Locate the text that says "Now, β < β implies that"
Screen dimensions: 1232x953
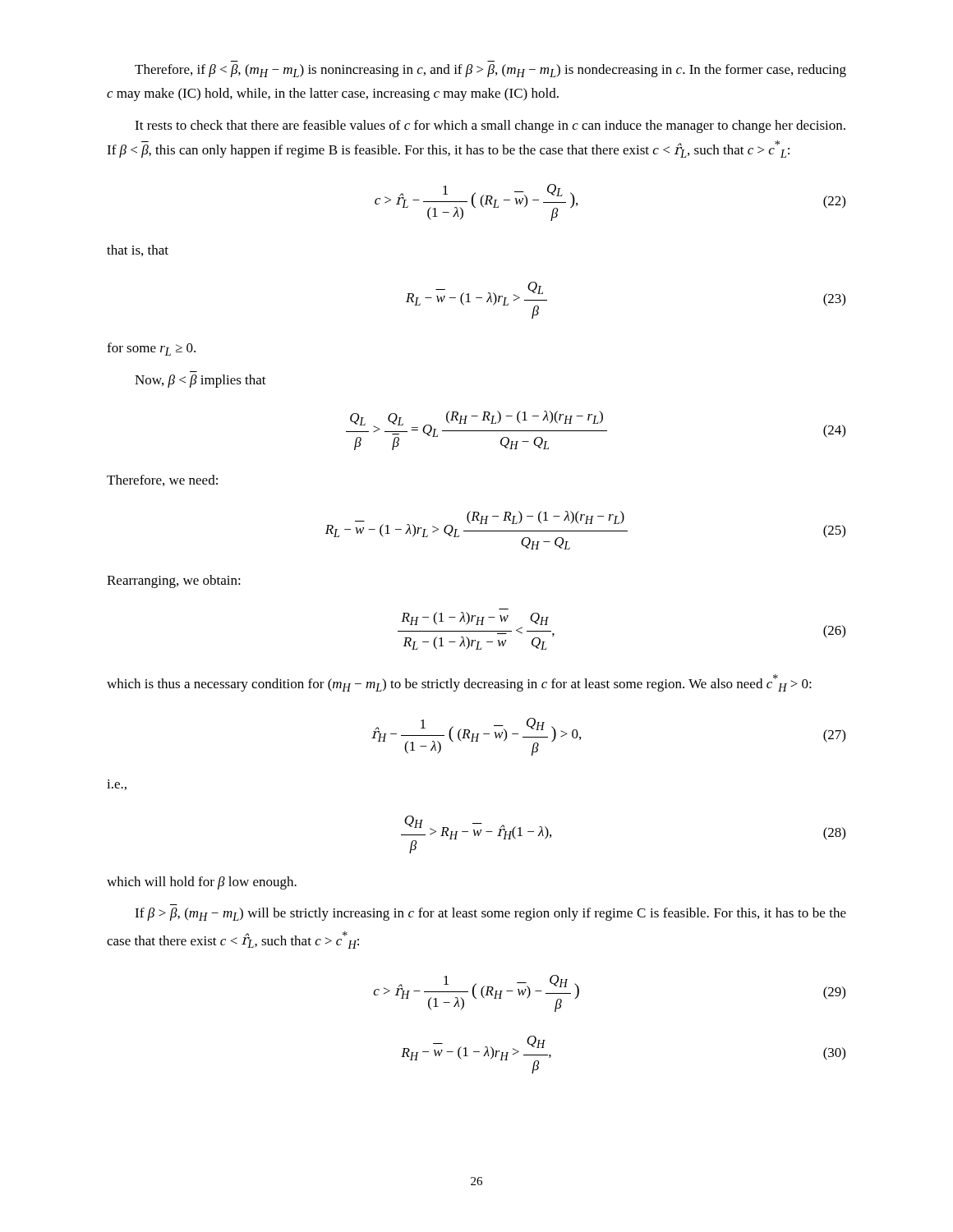click(x=200, y=381)
